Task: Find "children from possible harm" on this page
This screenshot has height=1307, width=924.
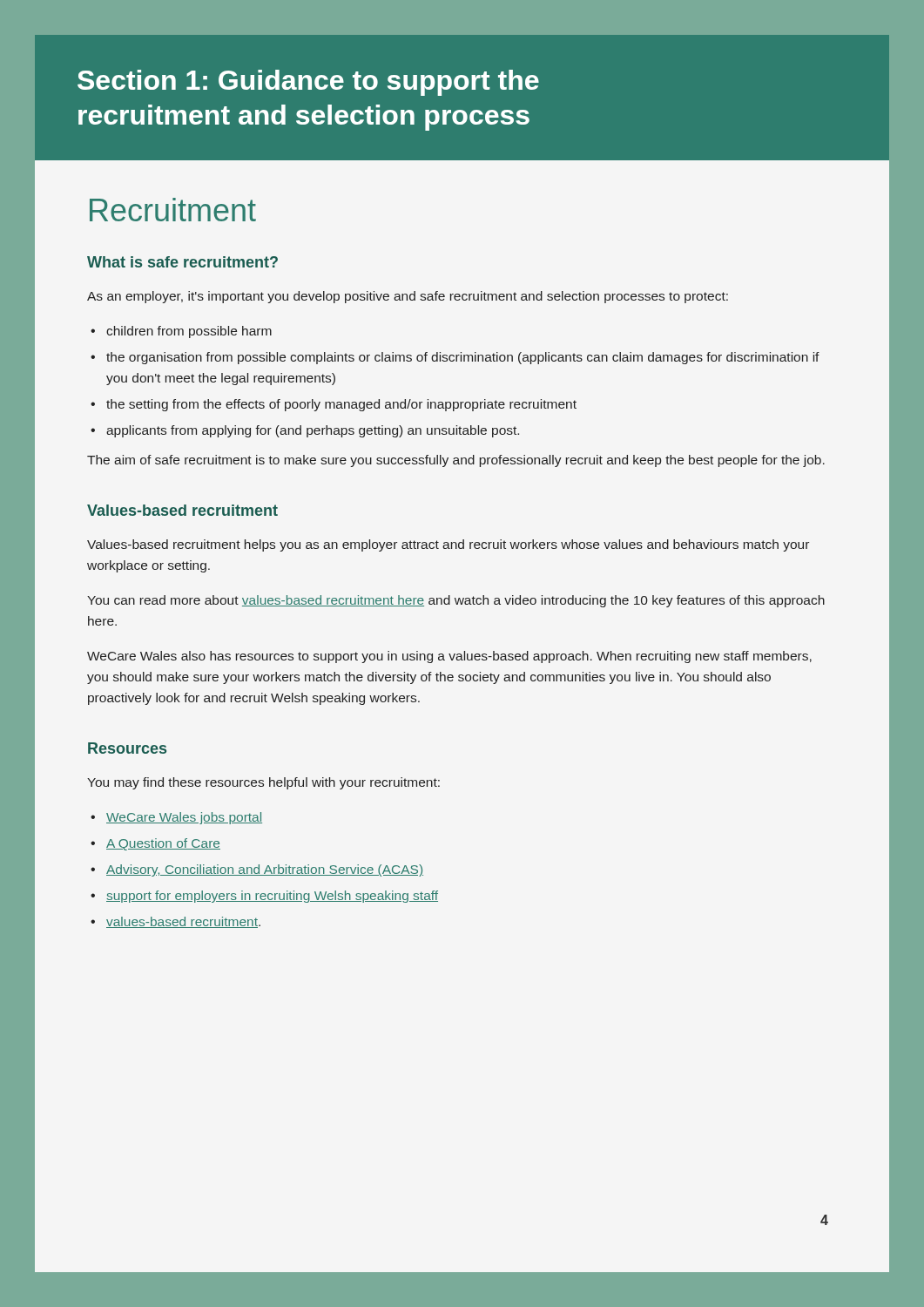Action: [x=189, y=331]
